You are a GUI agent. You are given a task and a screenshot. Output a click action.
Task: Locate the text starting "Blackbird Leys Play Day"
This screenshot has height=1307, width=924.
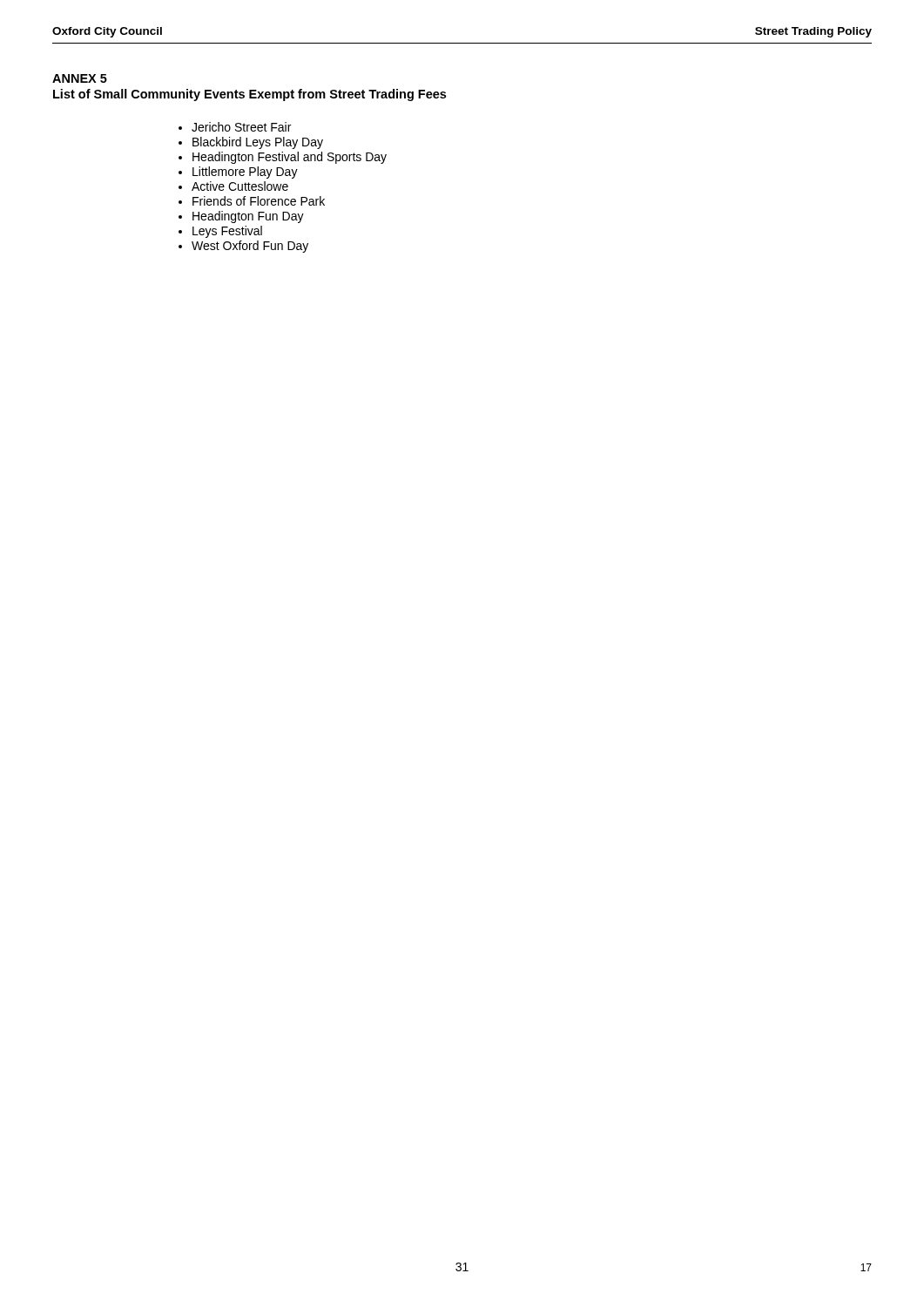257,142
